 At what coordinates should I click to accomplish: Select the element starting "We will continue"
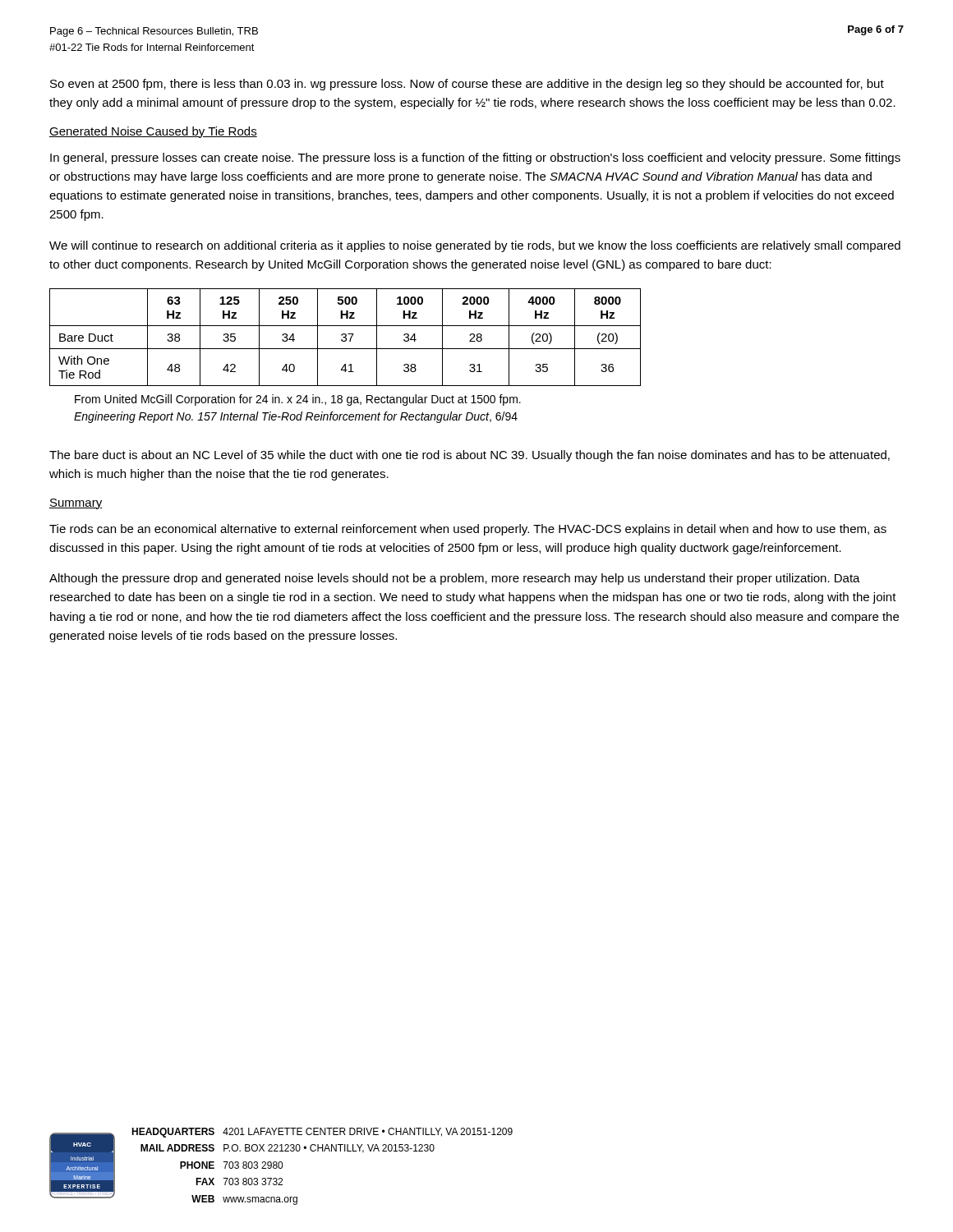[475, 254]
